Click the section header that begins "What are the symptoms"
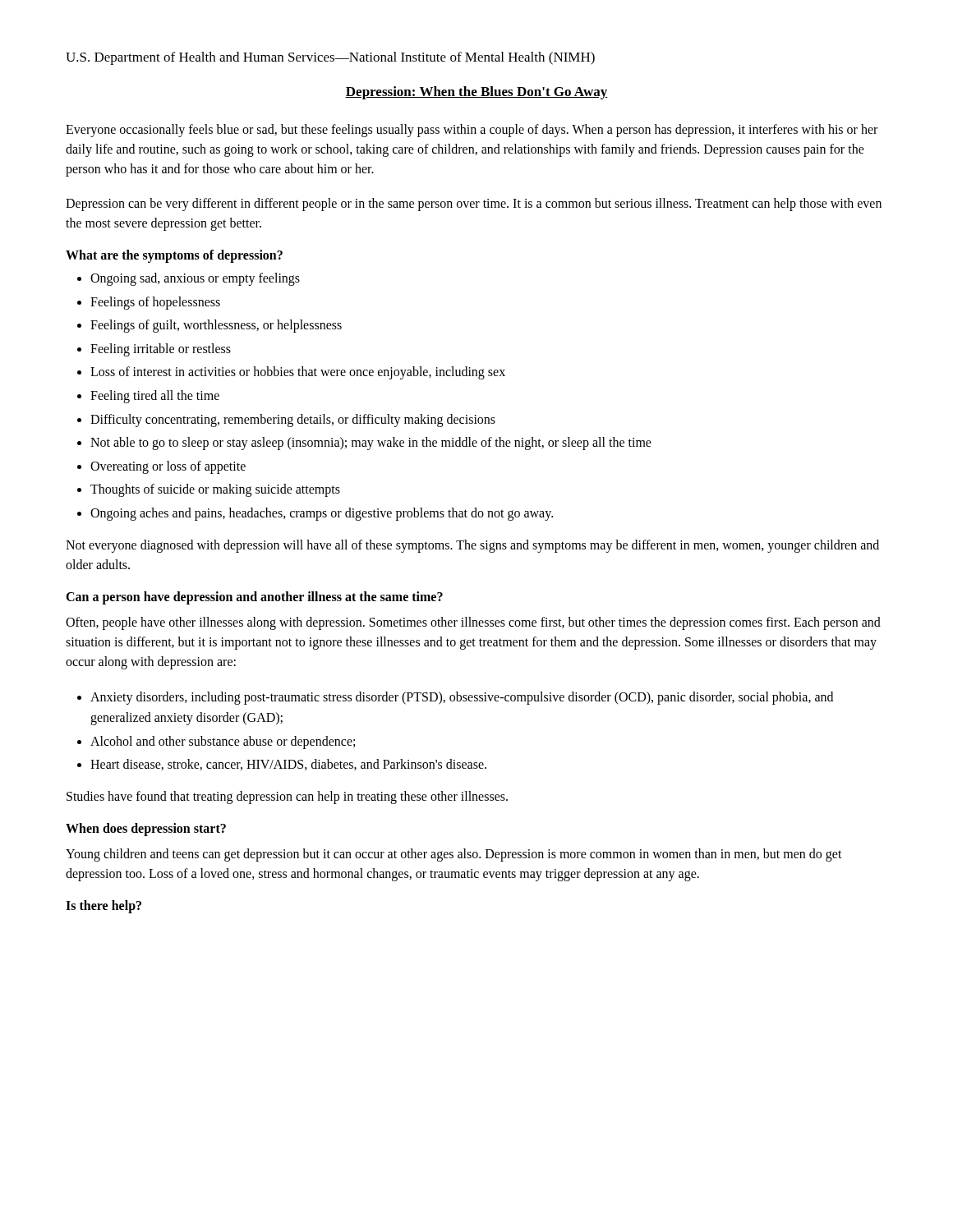Image resolution: width=953 pixels, height=1232 pixels. pos(174,255)
